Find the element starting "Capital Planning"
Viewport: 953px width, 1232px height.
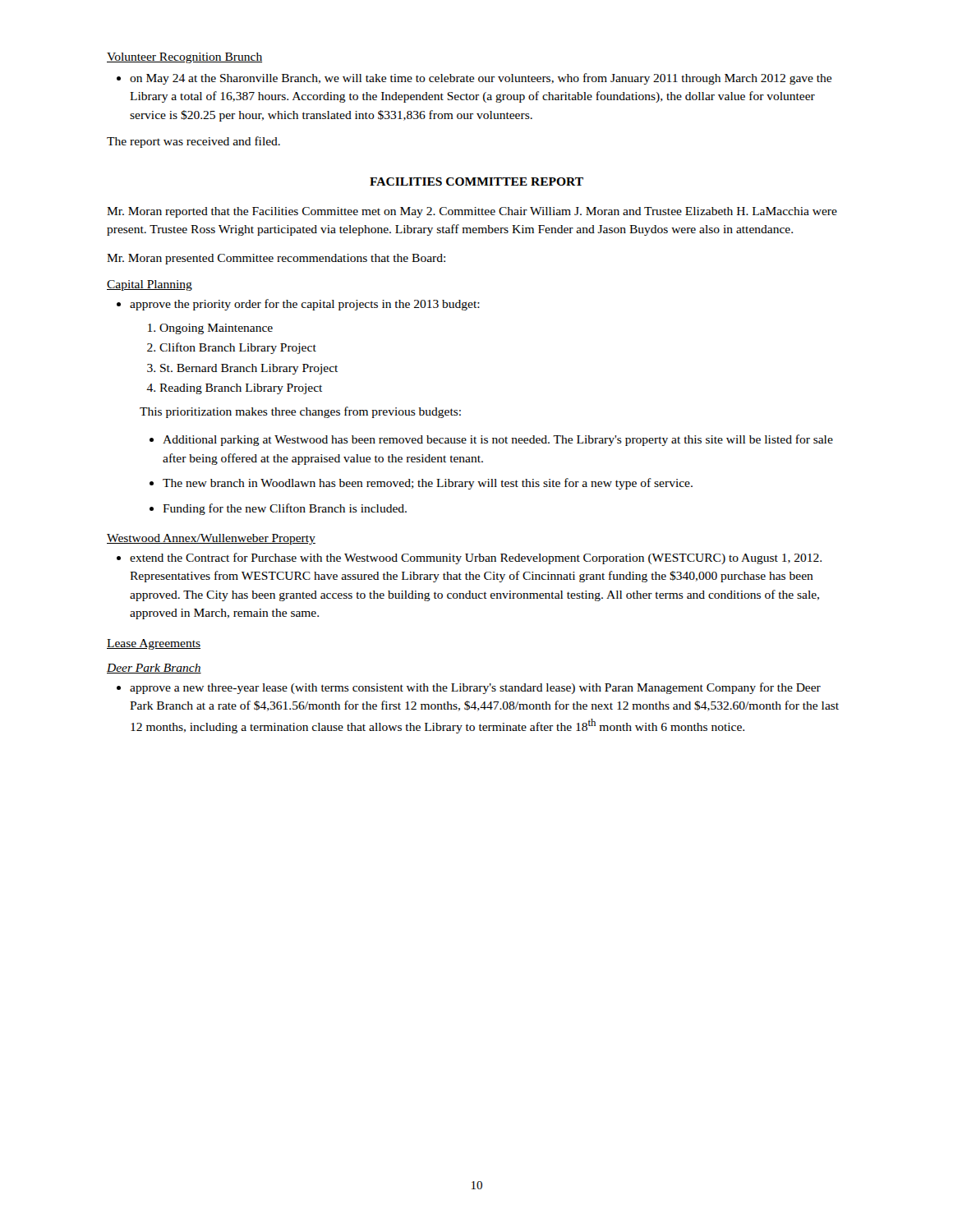tap(149, 284)
